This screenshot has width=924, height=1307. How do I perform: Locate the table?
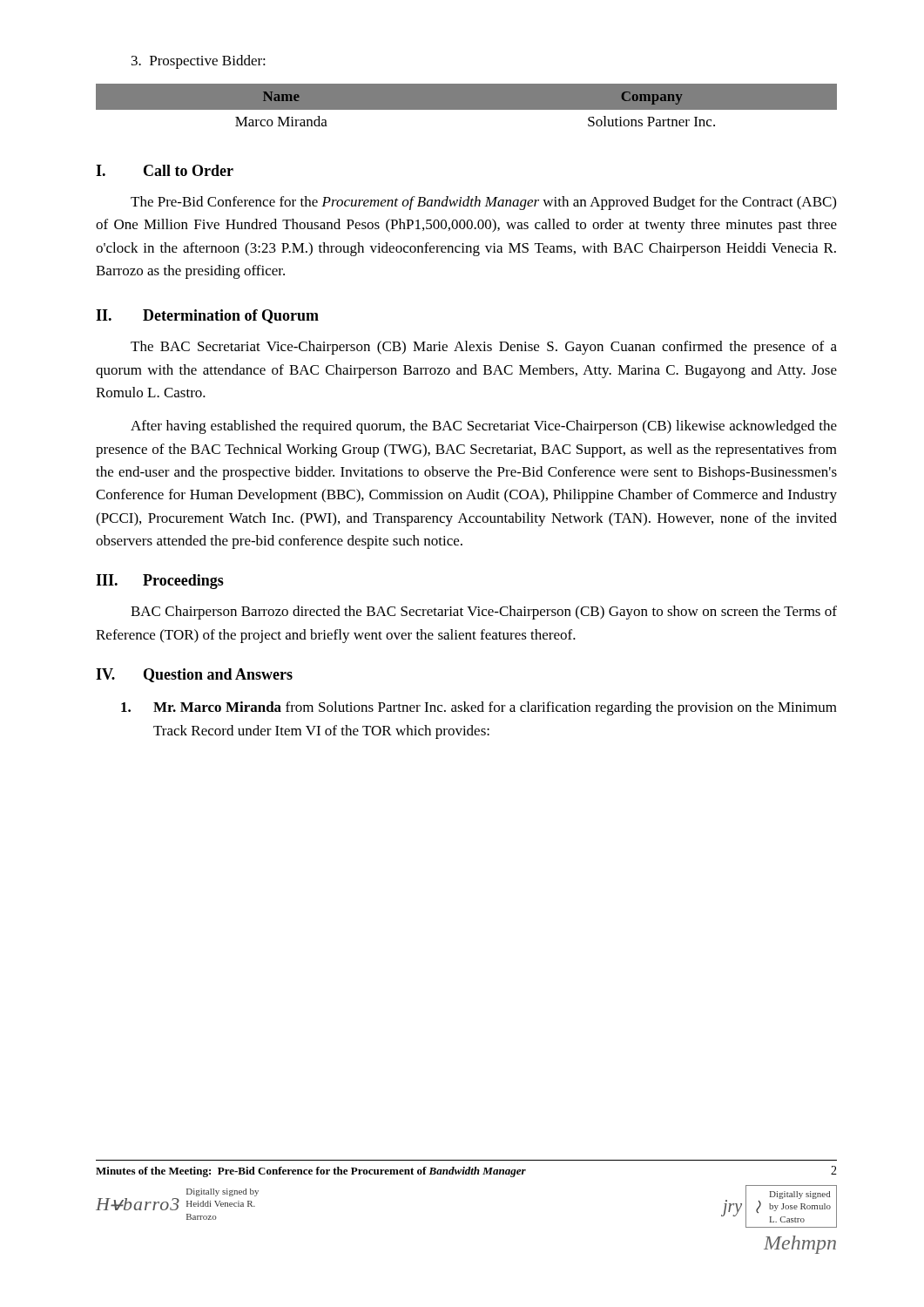point(466,109)
